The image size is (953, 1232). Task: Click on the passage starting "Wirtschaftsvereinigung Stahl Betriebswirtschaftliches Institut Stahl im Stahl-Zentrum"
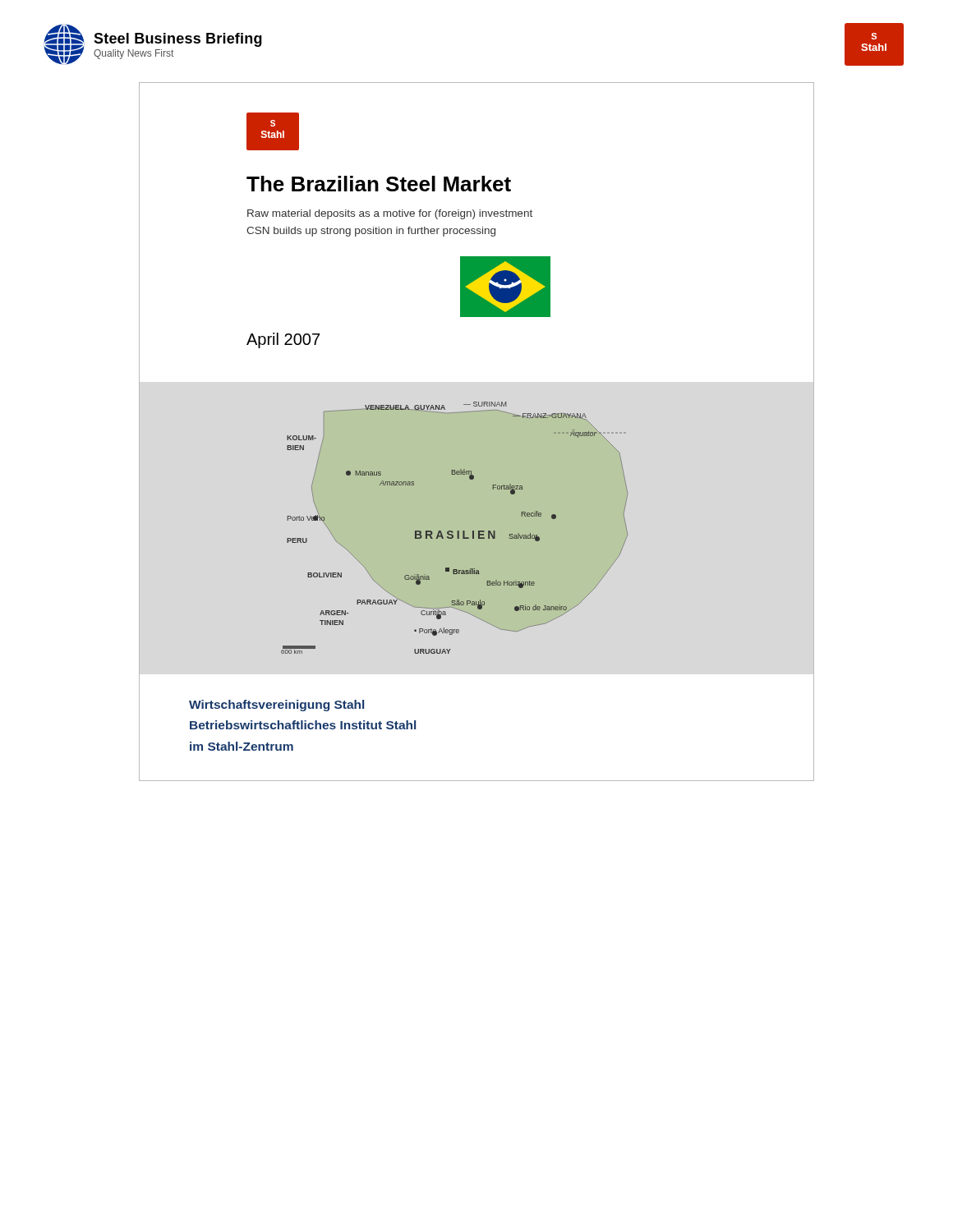276,706
